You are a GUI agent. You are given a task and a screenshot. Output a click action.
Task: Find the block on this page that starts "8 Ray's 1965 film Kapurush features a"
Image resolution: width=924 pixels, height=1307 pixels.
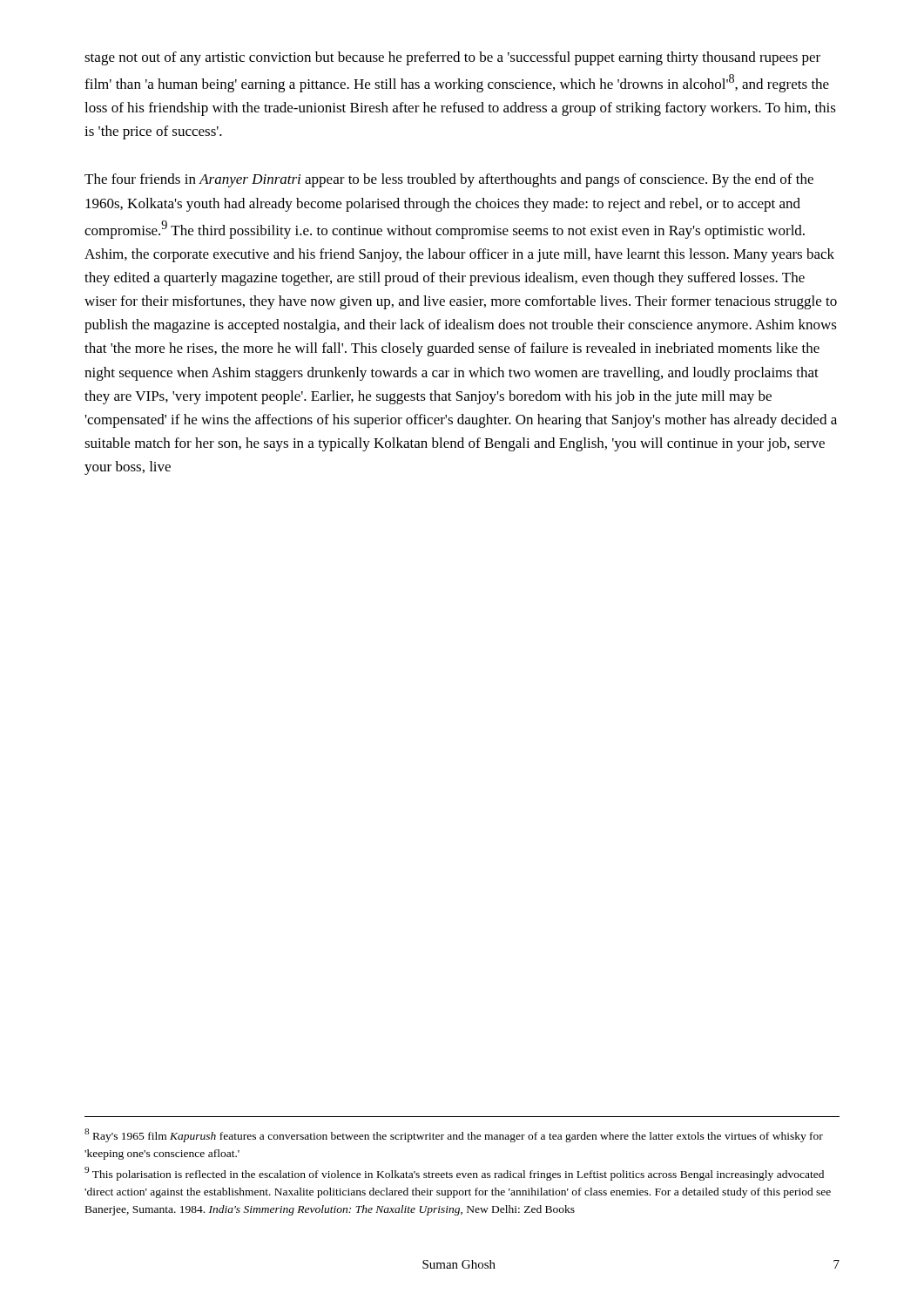click(458, 1170)
